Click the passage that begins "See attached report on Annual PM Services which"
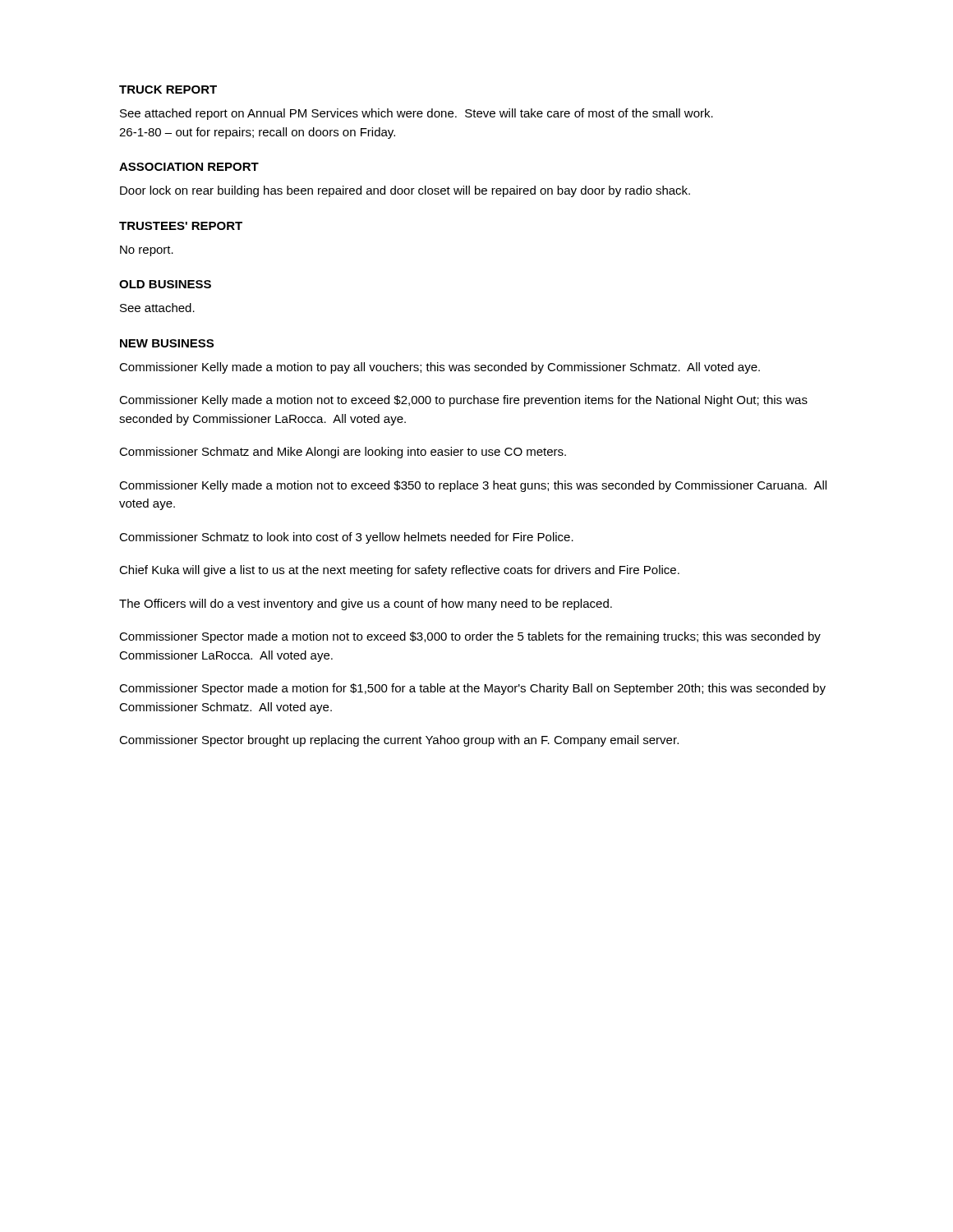The width and height of the screenshot is (953, 1232). point(416,122)
